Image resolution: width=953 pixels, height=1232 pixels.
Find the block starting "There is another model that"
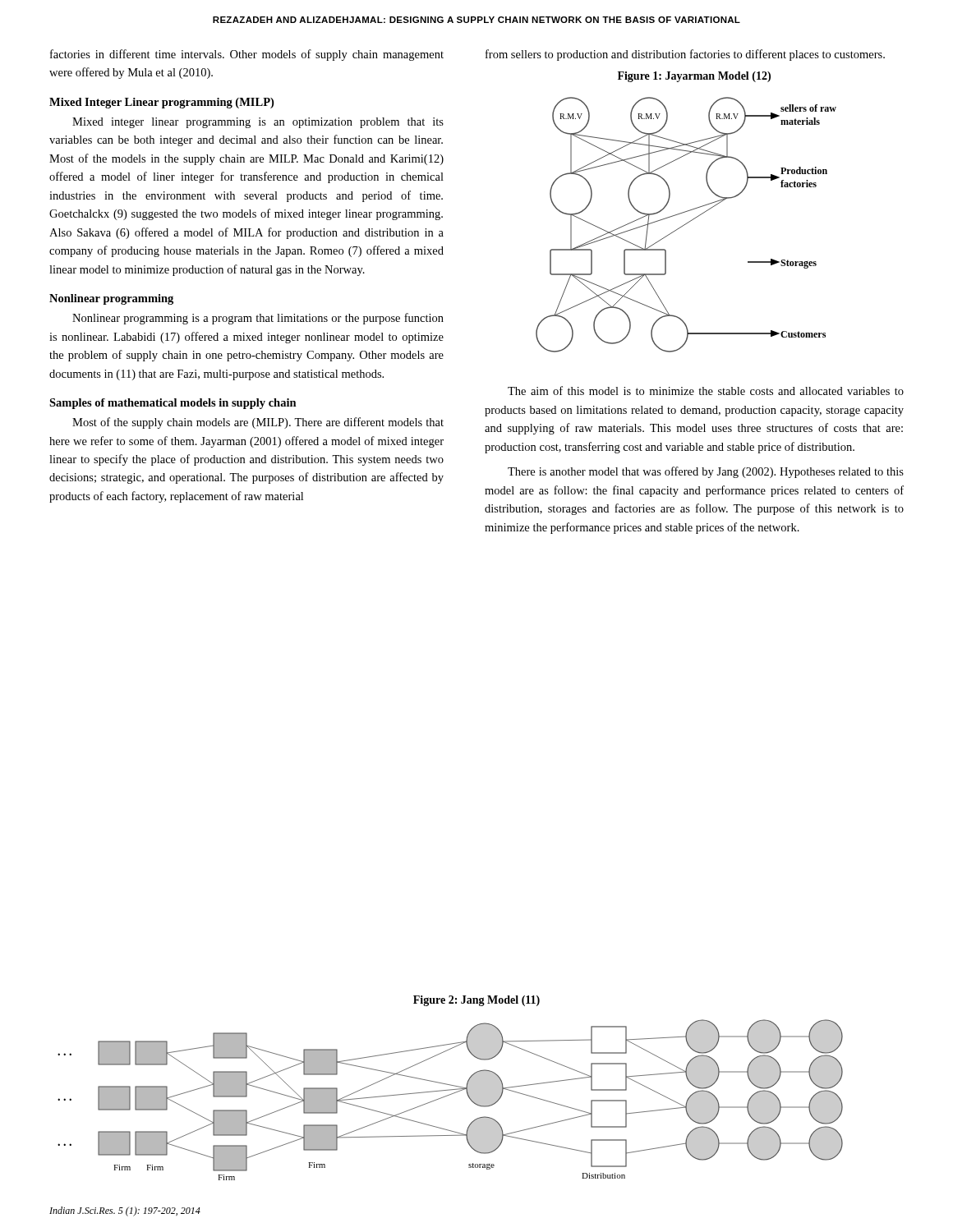pos(694,500)
